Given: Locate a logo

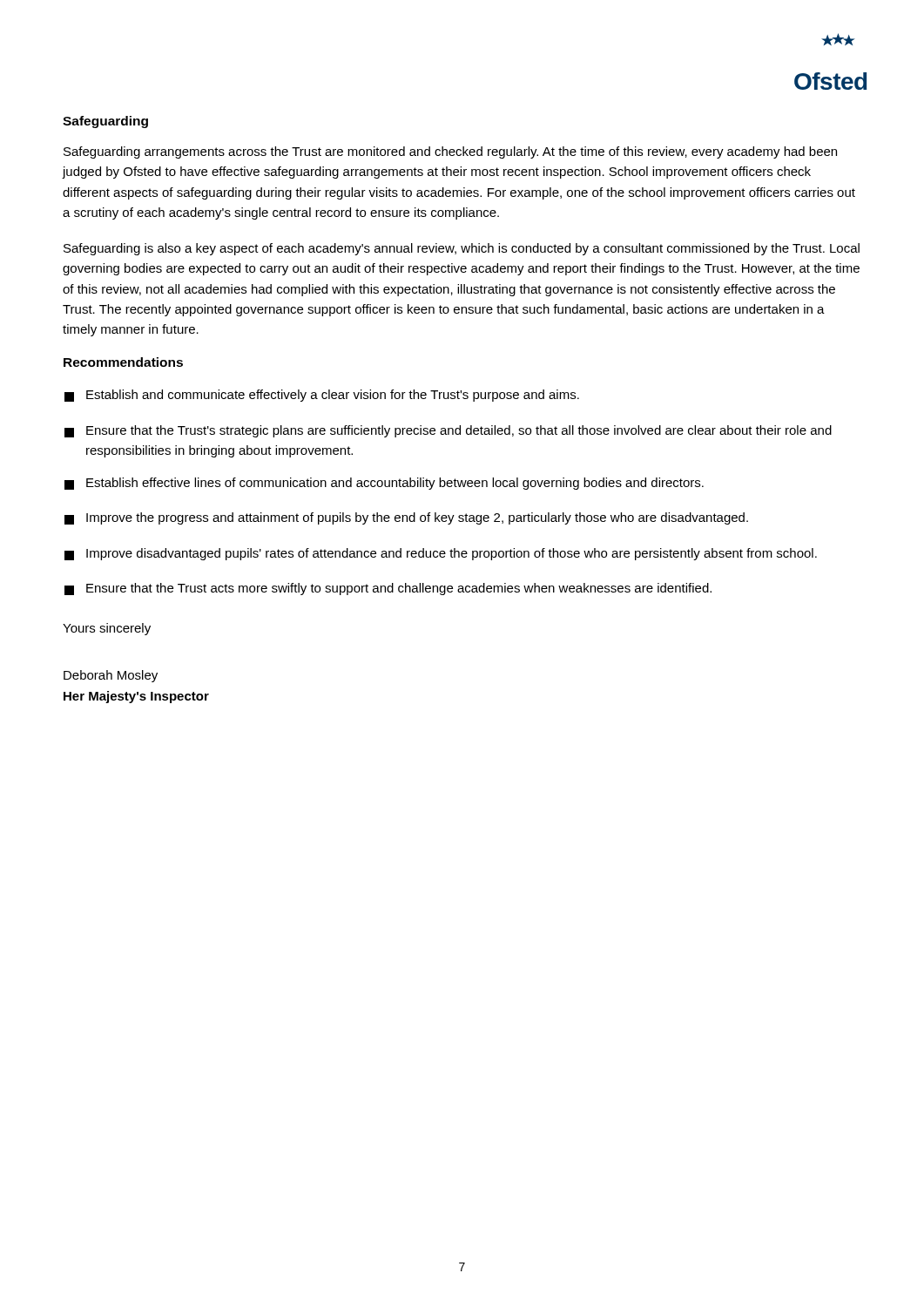Looking at the screenshot, I should 833,64.
